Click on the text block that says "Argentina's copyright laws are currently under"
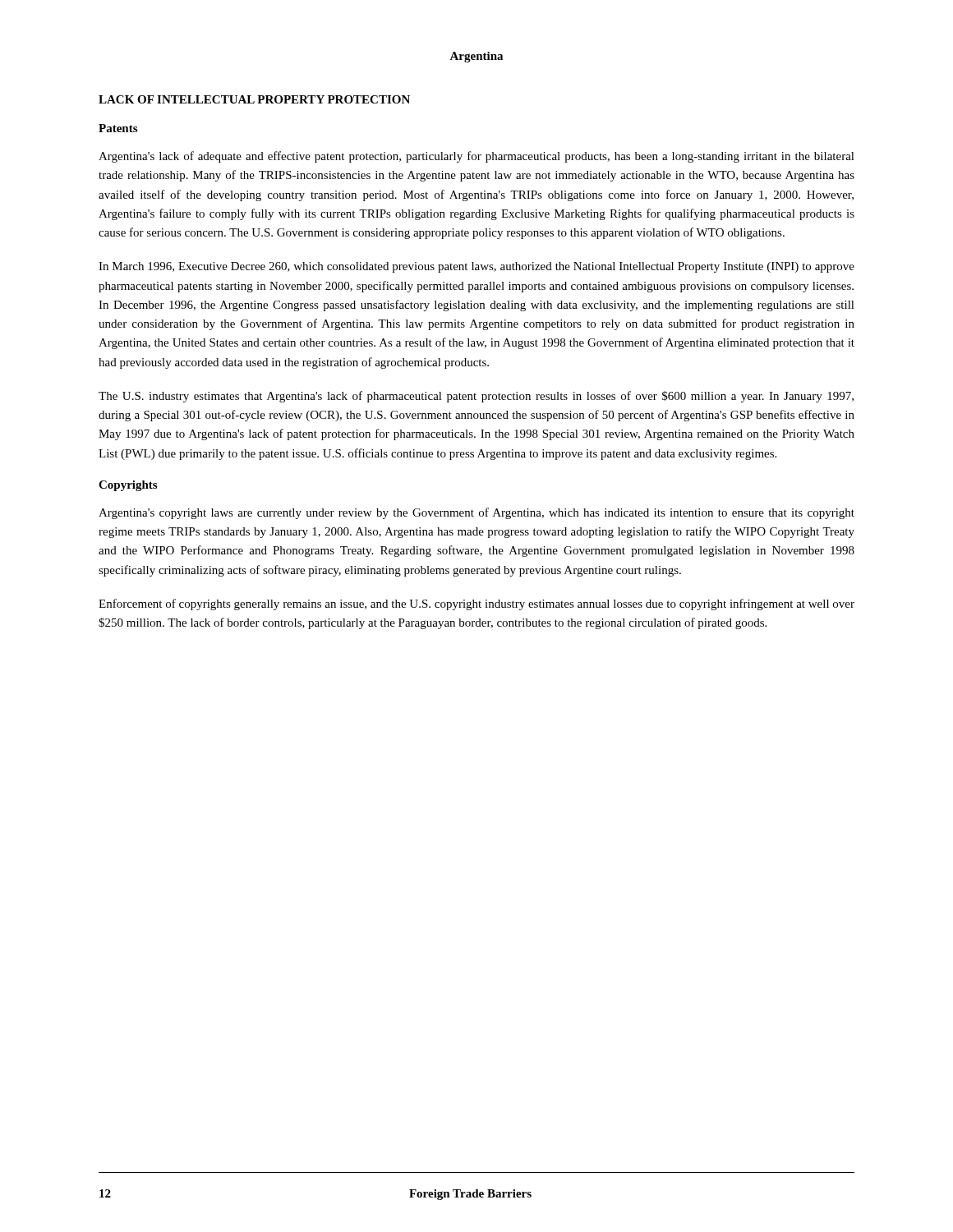This screenshot has width=953, height=1232. click(476, 541)
